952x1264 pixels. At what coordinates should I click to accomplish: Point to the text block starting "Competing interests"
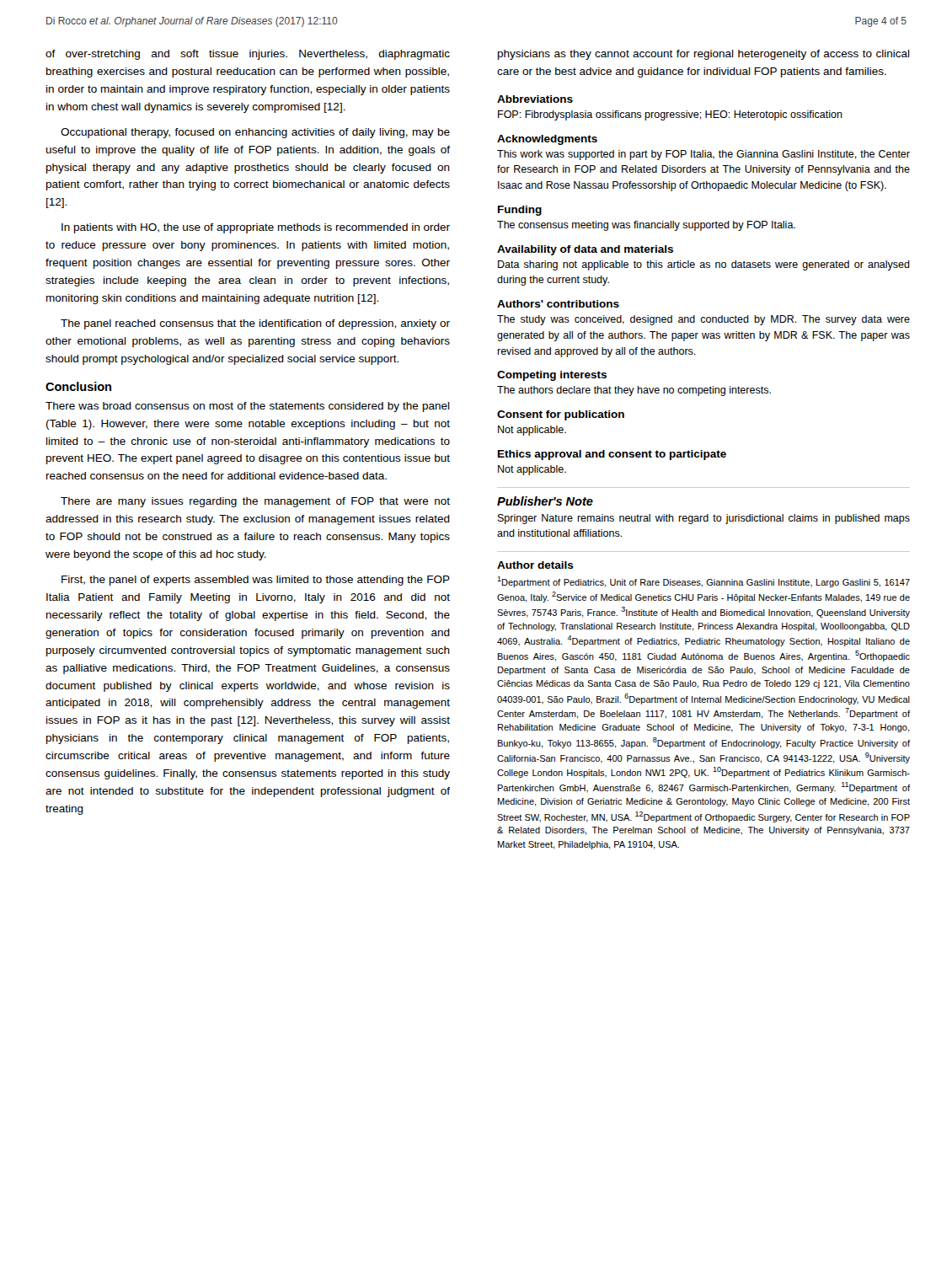(552, 375)
